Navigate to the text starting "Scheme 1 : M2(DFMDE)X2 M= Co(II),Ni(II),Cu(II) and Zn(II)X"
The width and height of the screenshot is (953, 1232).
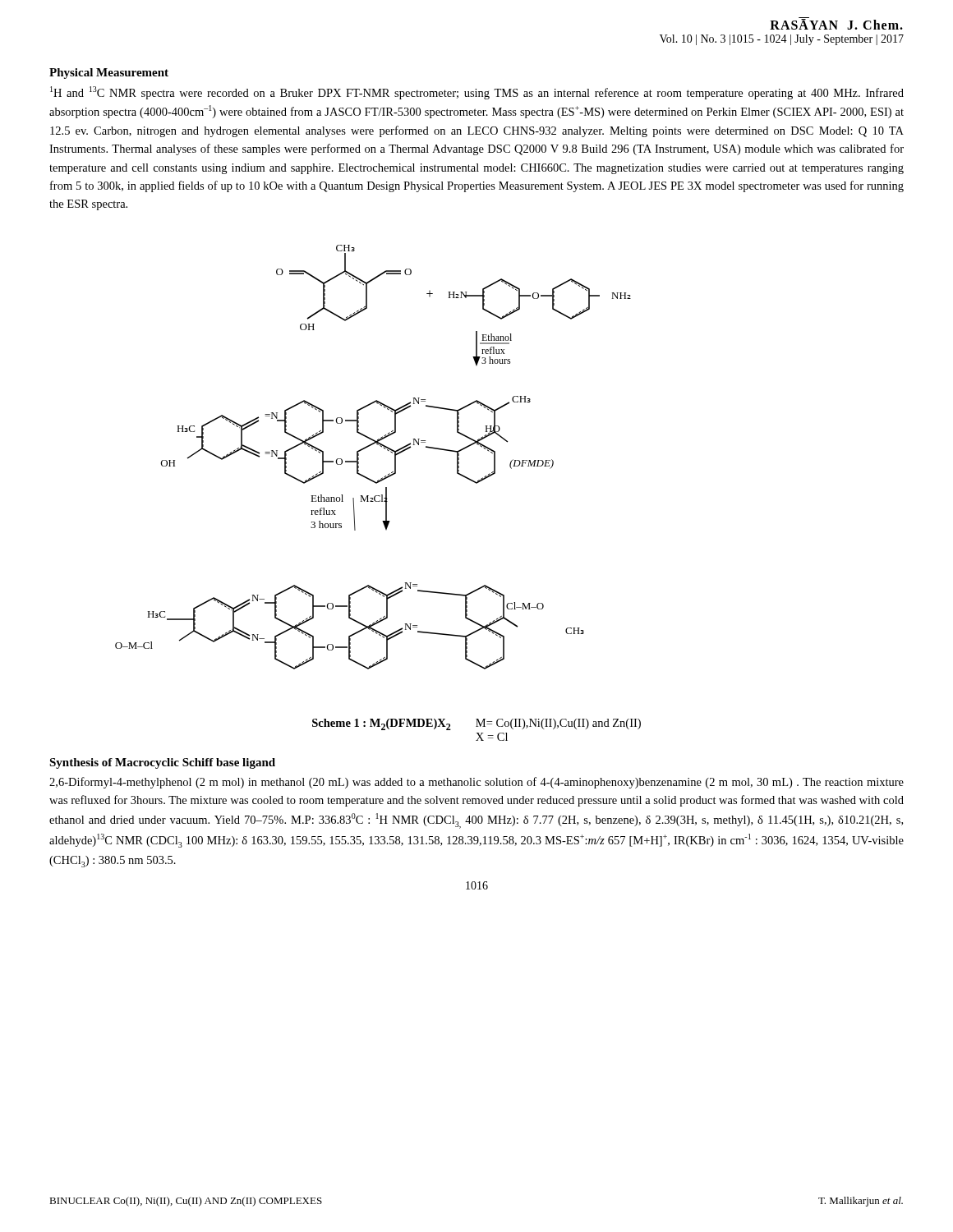pos(476,730)
